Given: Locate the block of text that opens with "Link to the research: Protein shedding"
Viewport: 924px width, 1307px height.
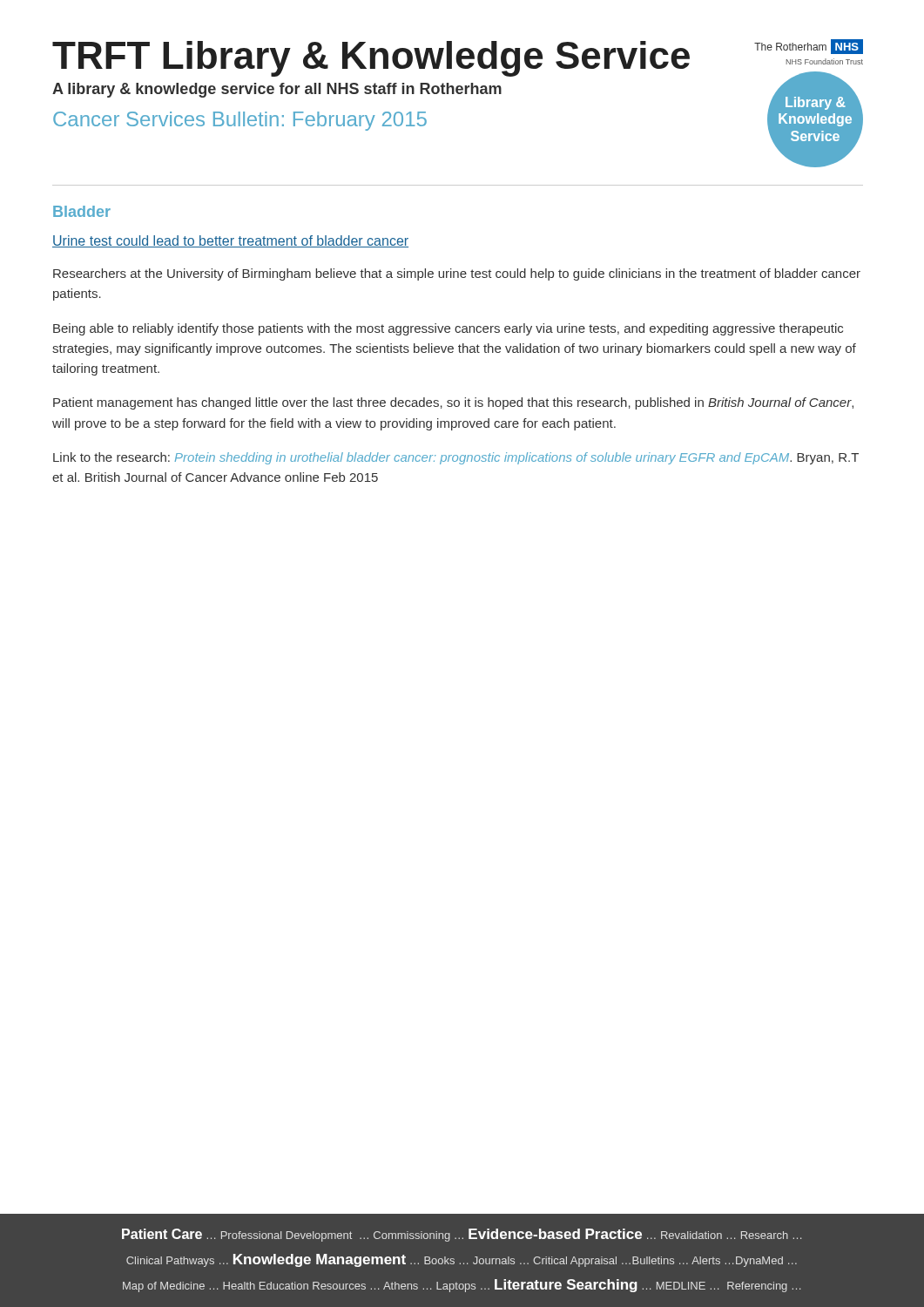Looking at the screenshot, I should coord(458,467).
